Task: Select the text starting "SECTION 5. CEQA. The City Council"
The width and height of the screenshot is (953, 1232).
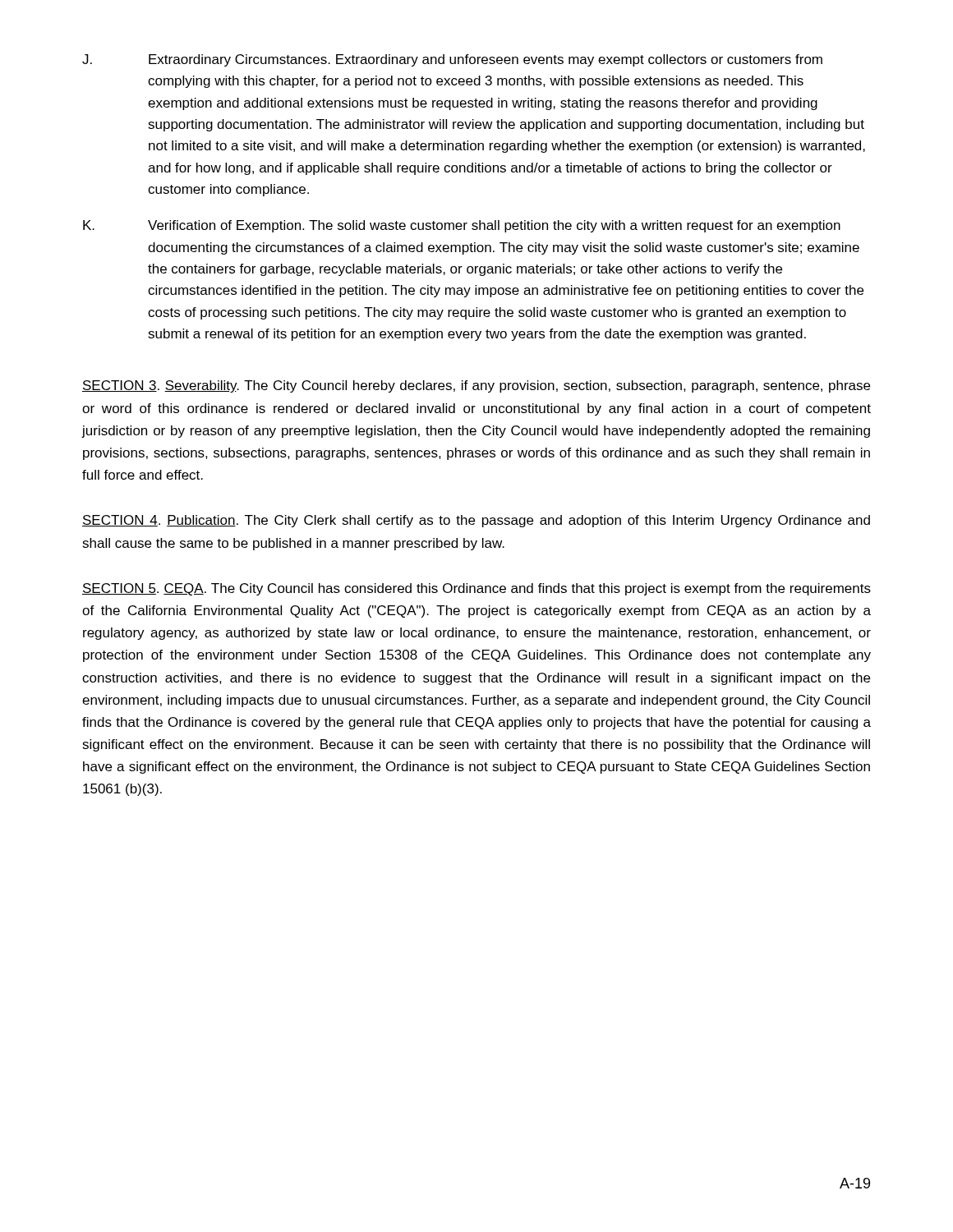Action: tap(476, 689)
